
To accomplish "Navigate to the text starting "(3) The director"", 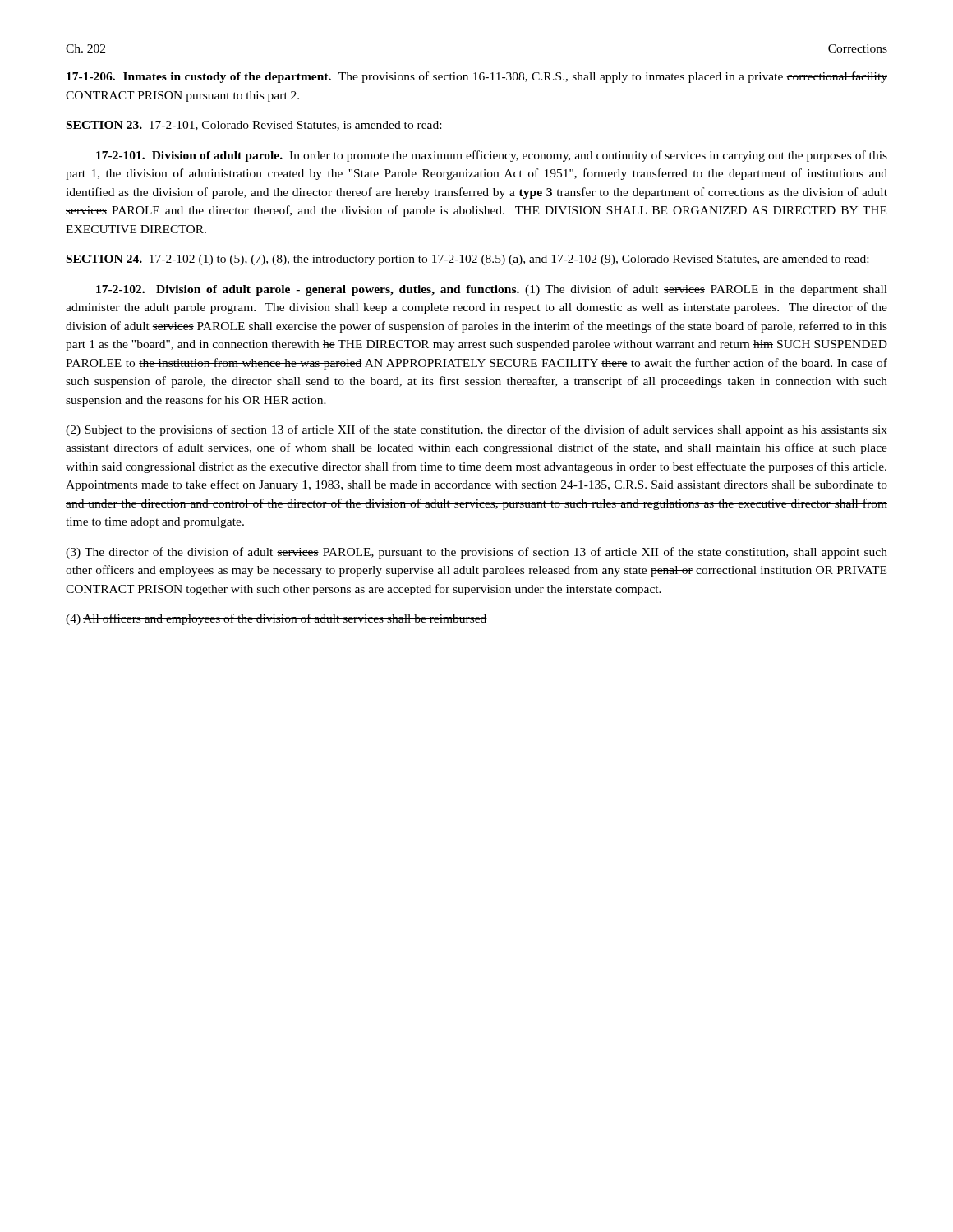I will (476, 570).
